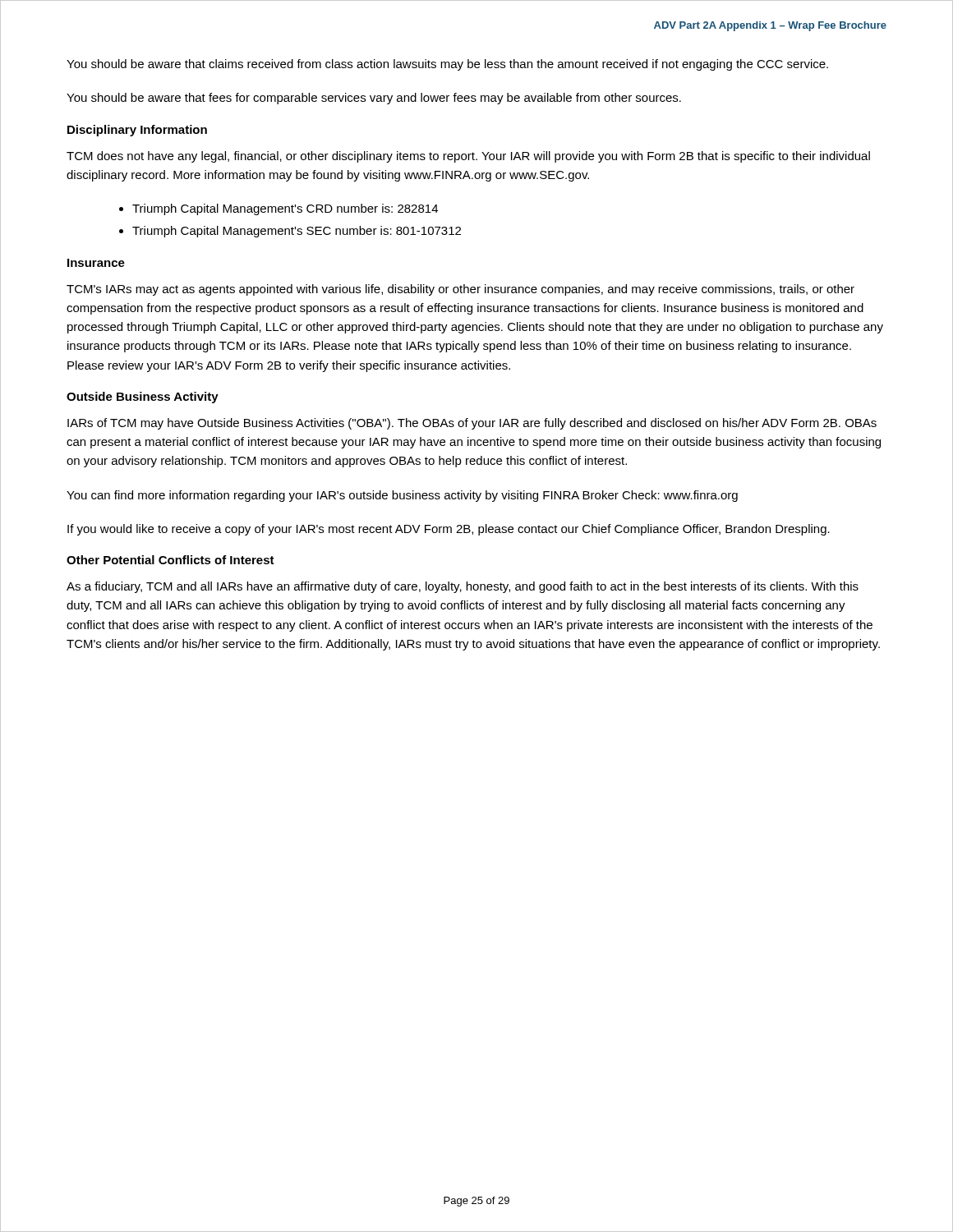The image size is (953, 1232).
Task: Find the block on this page that starts "As a fiduciary, TCM and"
Action: (474, 615)
